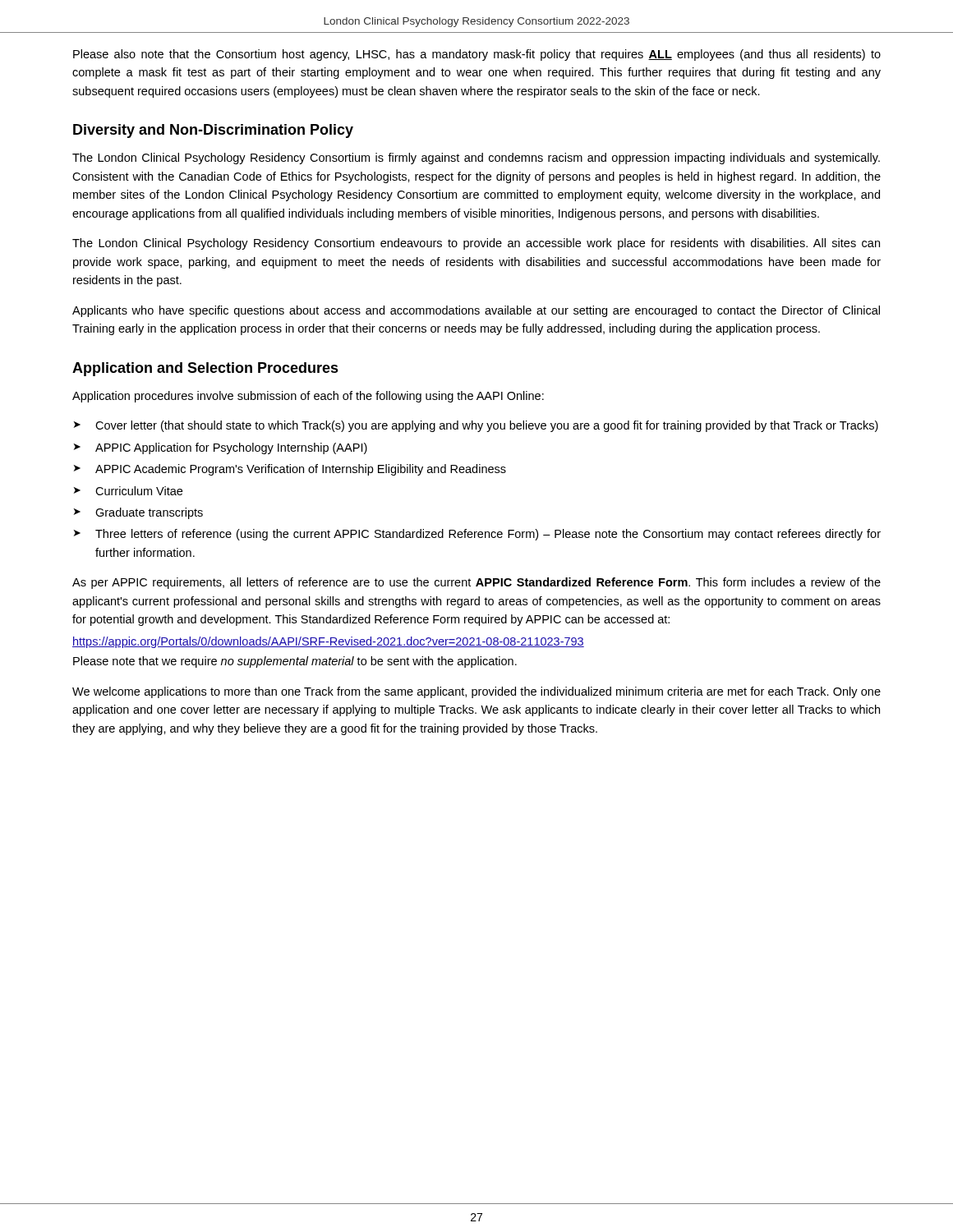Select the section header containing "Diversity and Non-Discrimination Policy"

(x=213, y=130)
